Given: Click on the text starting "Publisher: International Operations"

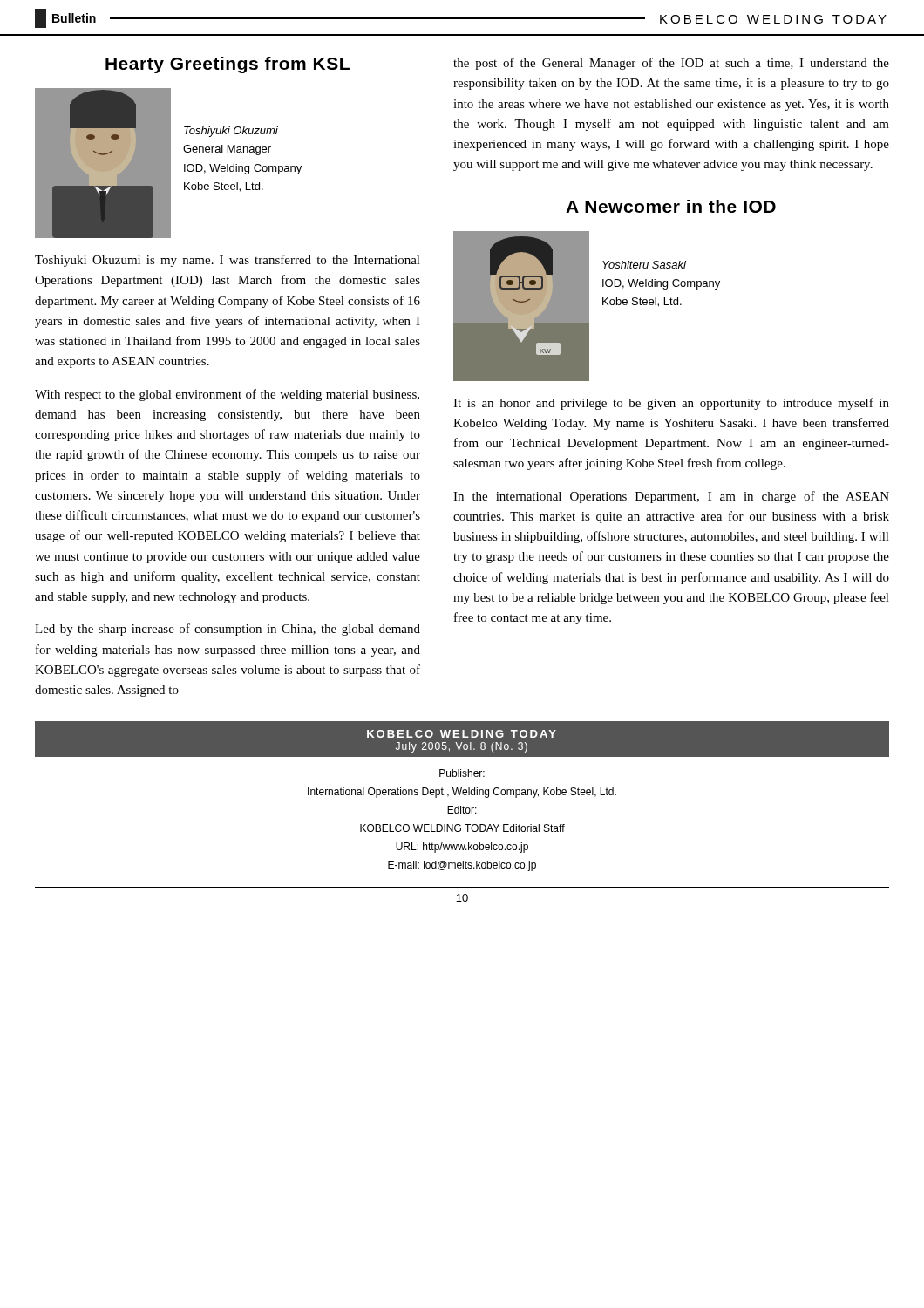Looking at the screenshot, I should coord(462,819).
